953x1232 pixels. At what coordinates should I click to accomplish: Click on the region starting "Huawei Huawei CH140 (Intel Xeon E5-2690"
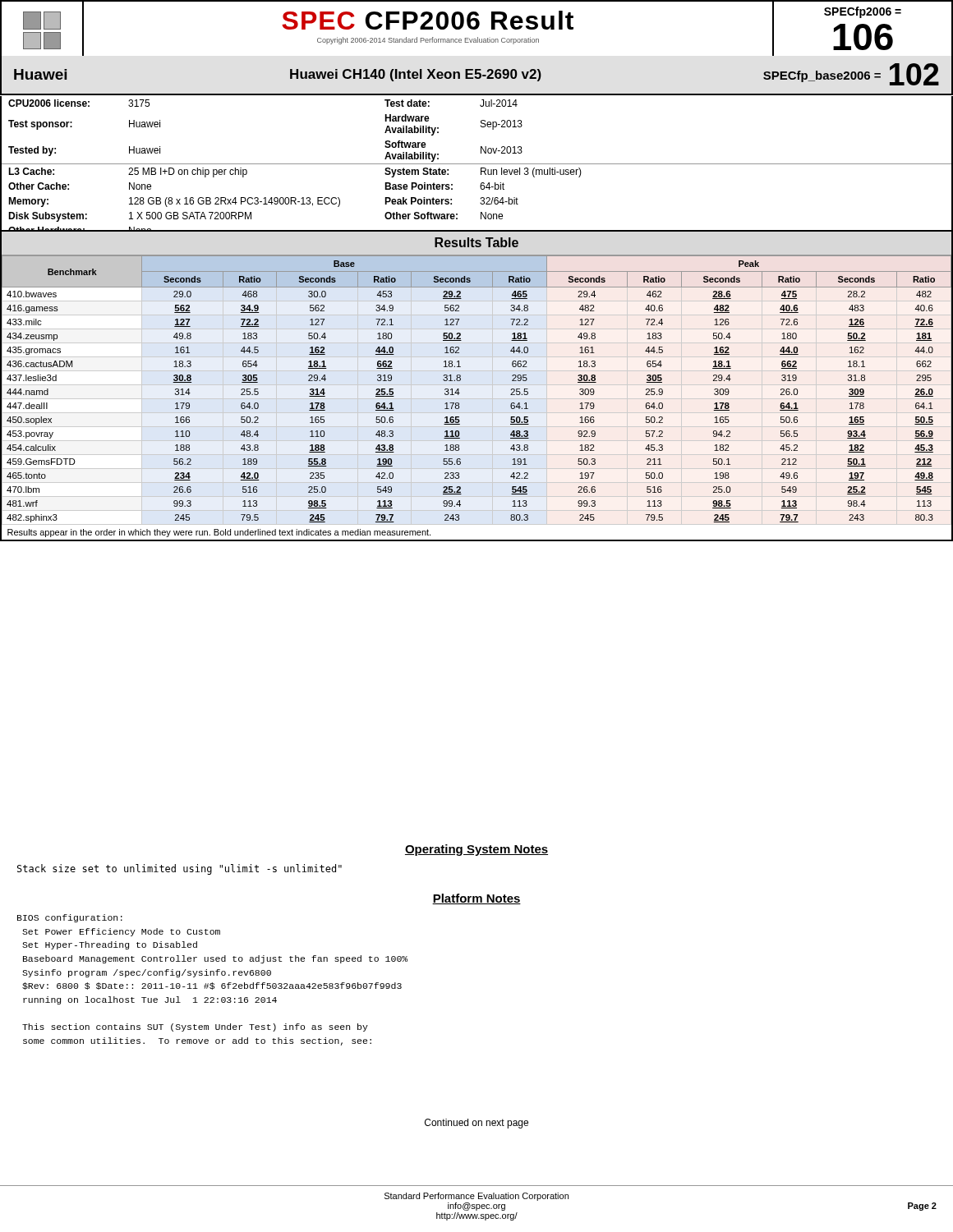coord(476,76)
